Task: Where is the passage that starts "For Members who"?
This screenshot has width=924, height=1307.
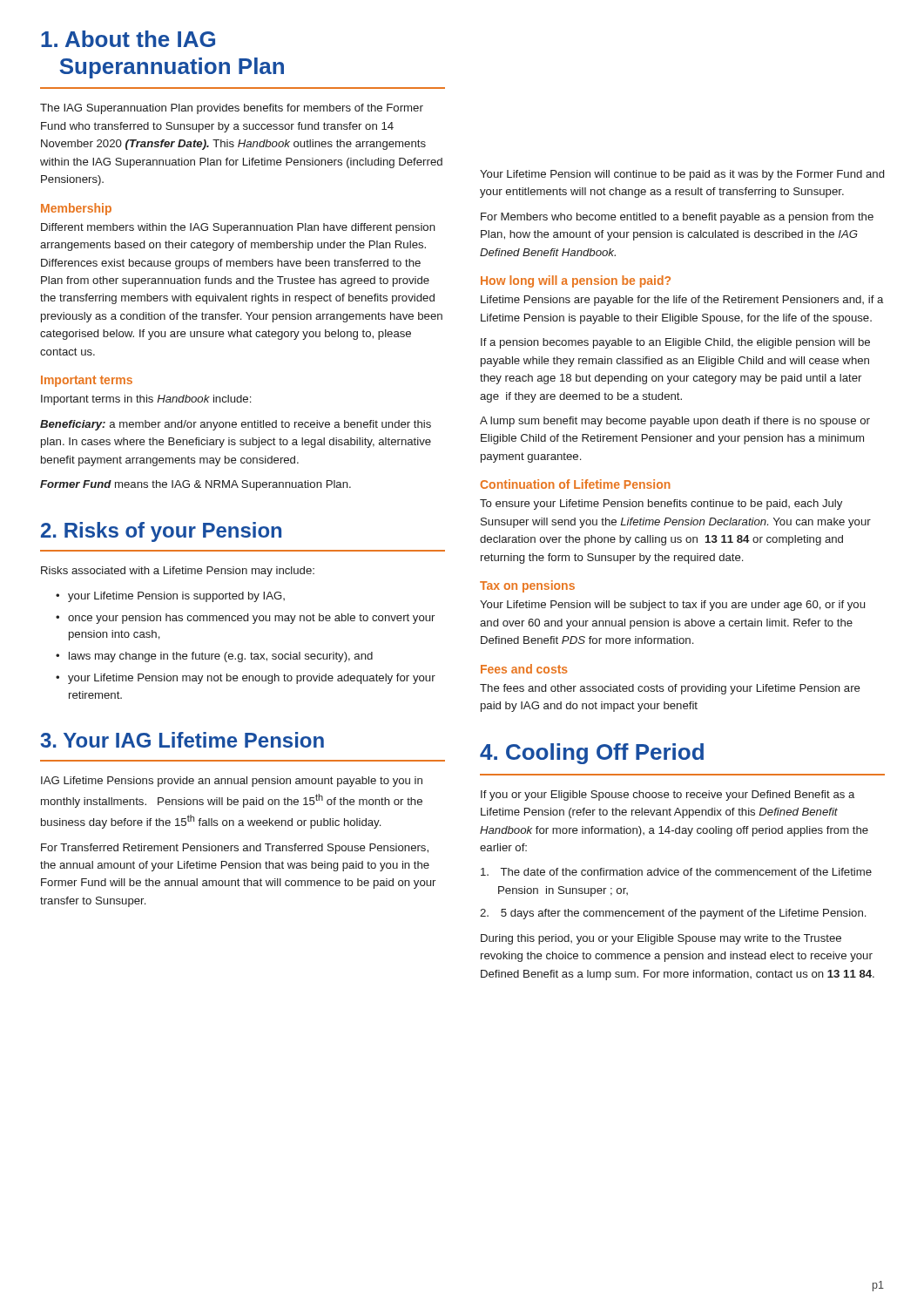Action: [677, 234]
